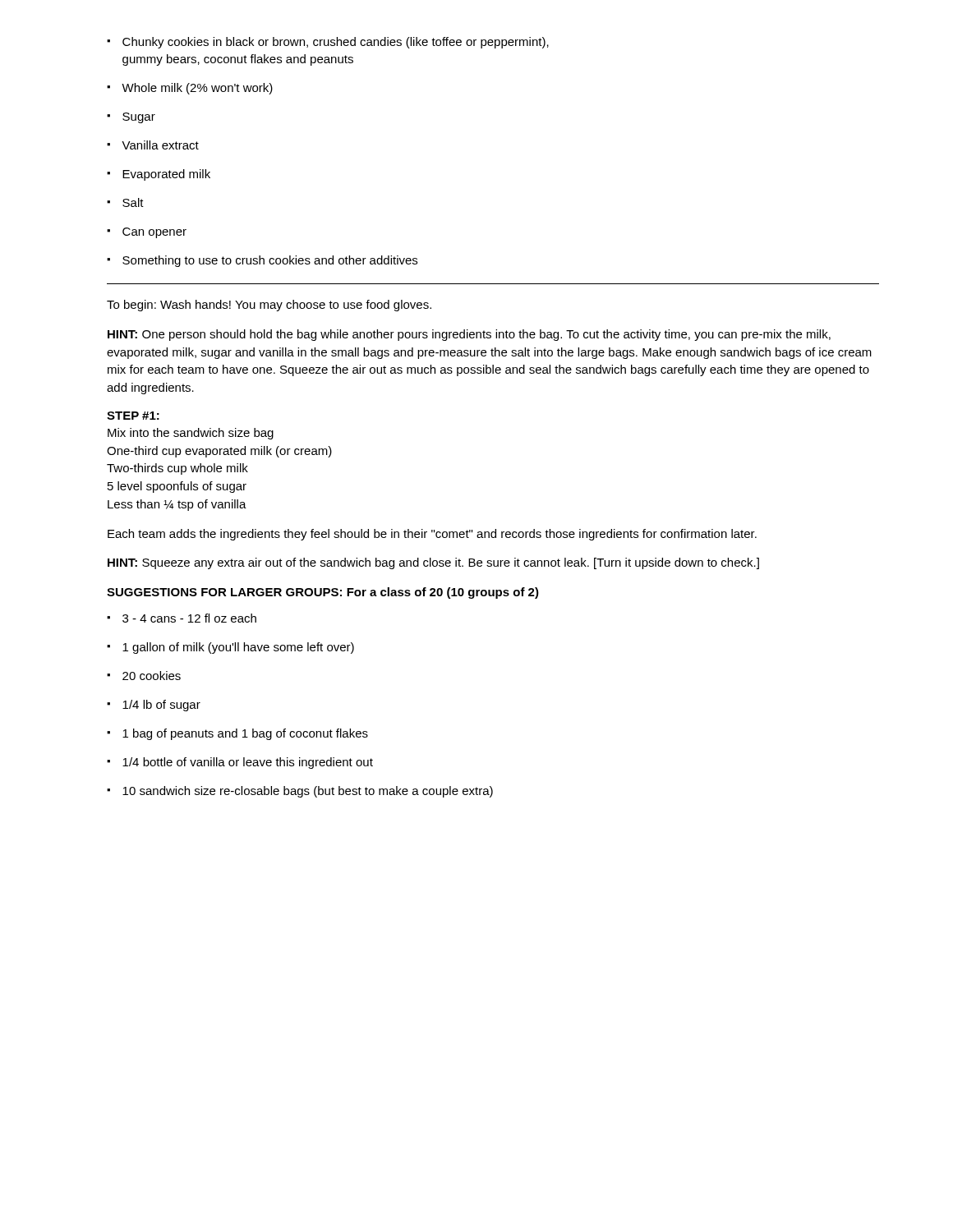This screenshot has height=1232, width=953.
Task: Locate the region starting "10 sandwich size re-closable bags (but"
Action: tap(308, 790)
